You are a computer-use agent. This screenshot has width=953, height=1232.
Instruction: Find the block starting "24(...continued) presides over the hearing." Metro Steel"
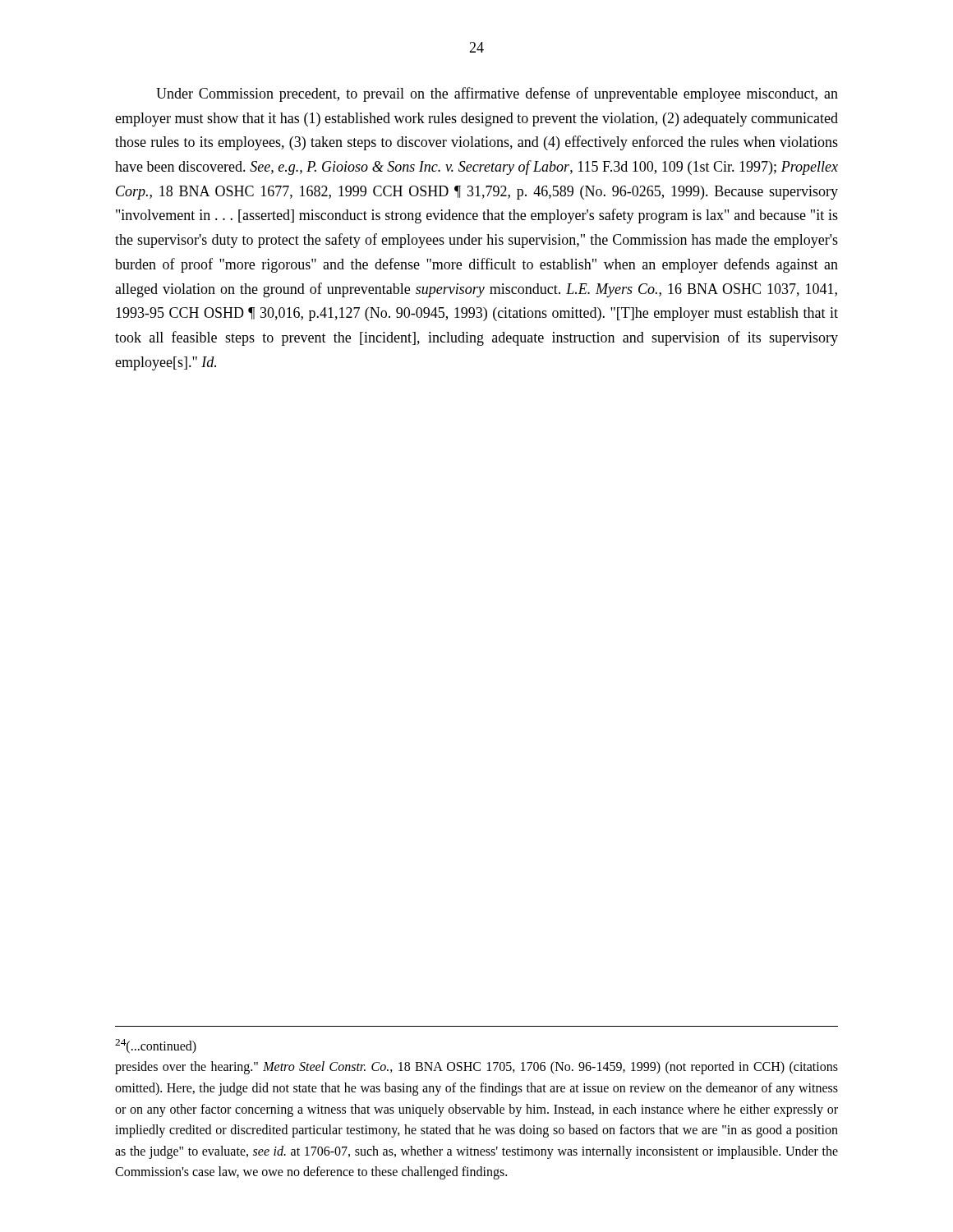476,1108
